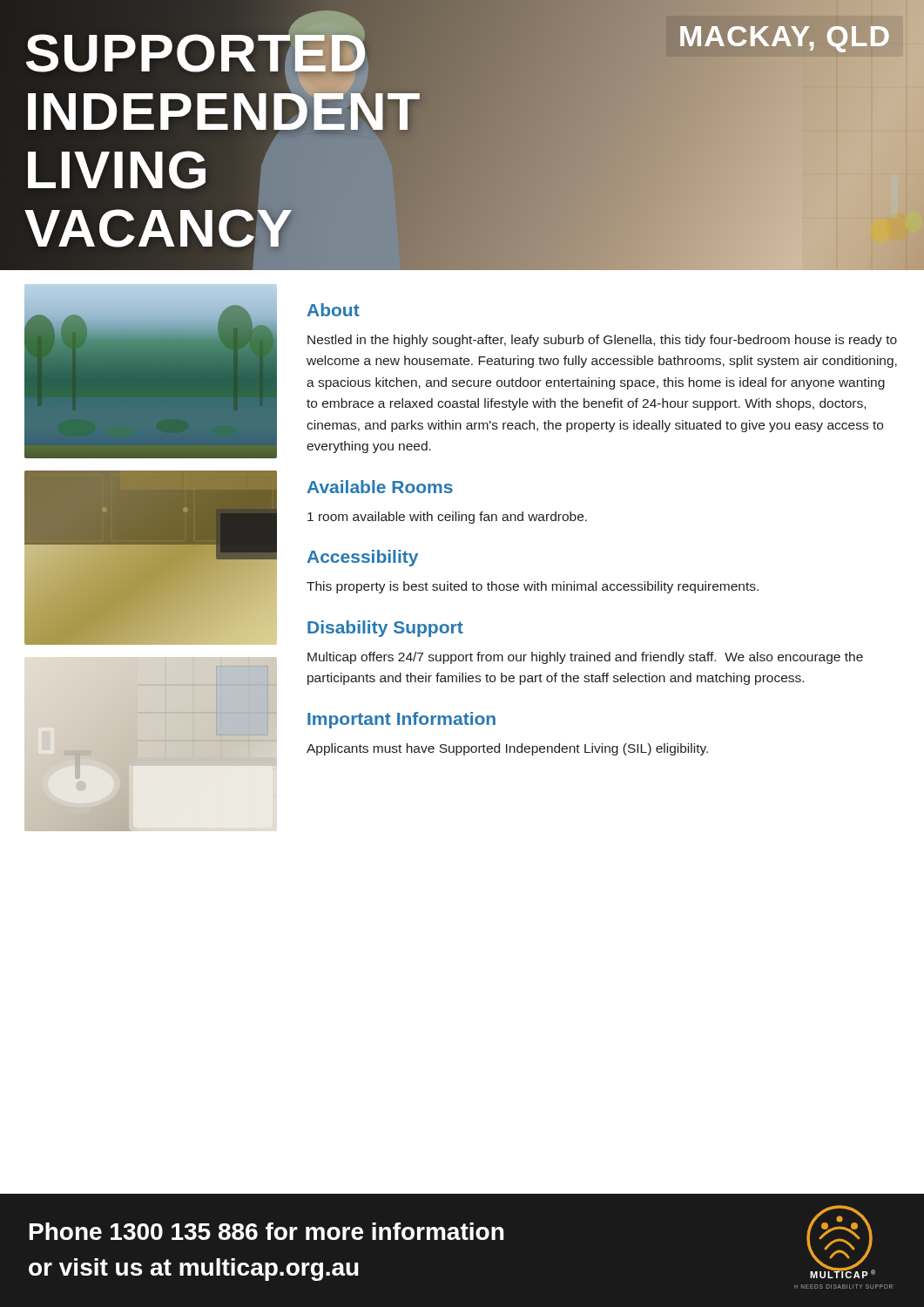Find the text block starting "Available Rooms"

coord(380,487)
